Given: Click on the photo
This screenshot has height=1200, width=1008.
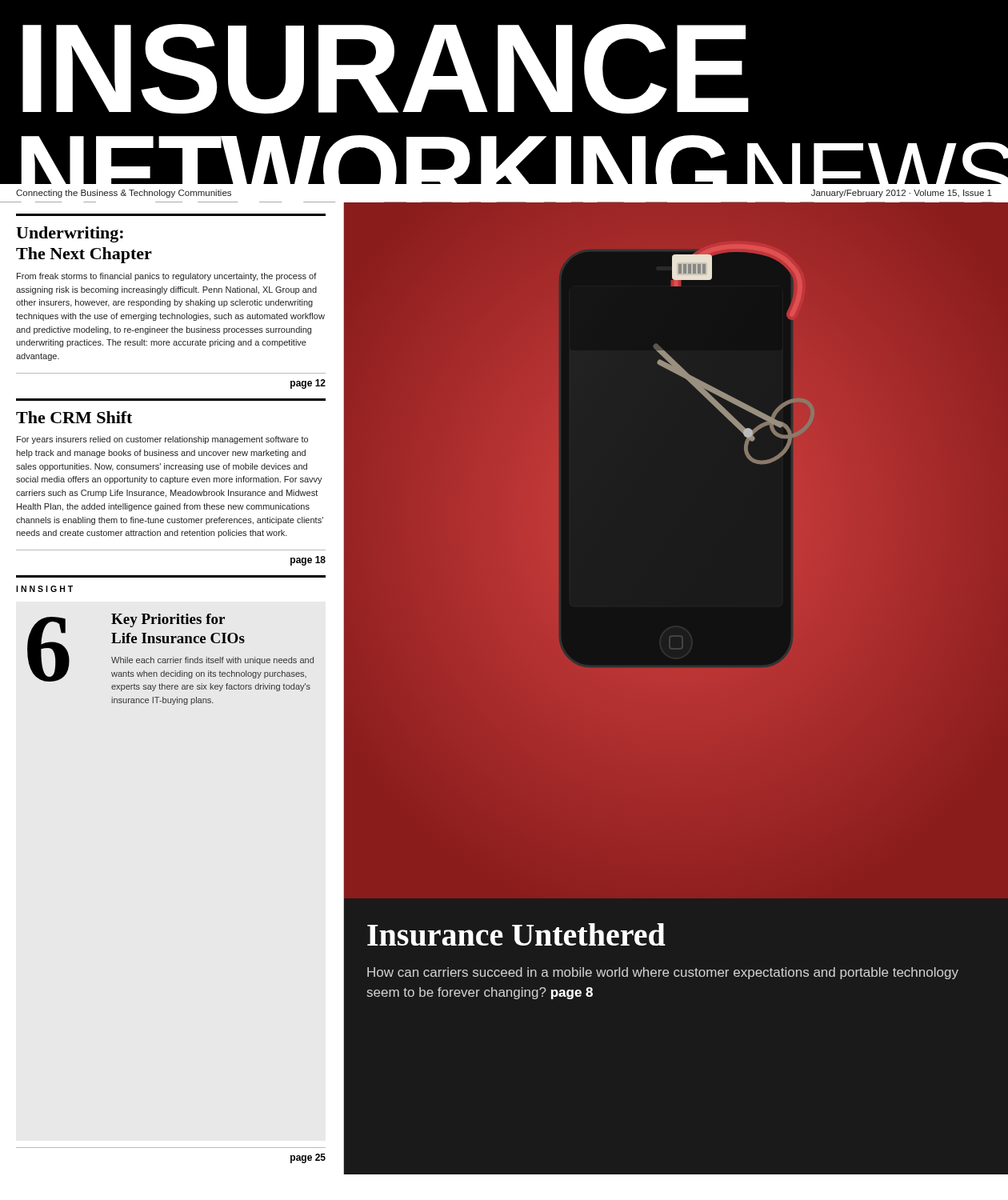Looking at the screenshot, I should point(676,550).
